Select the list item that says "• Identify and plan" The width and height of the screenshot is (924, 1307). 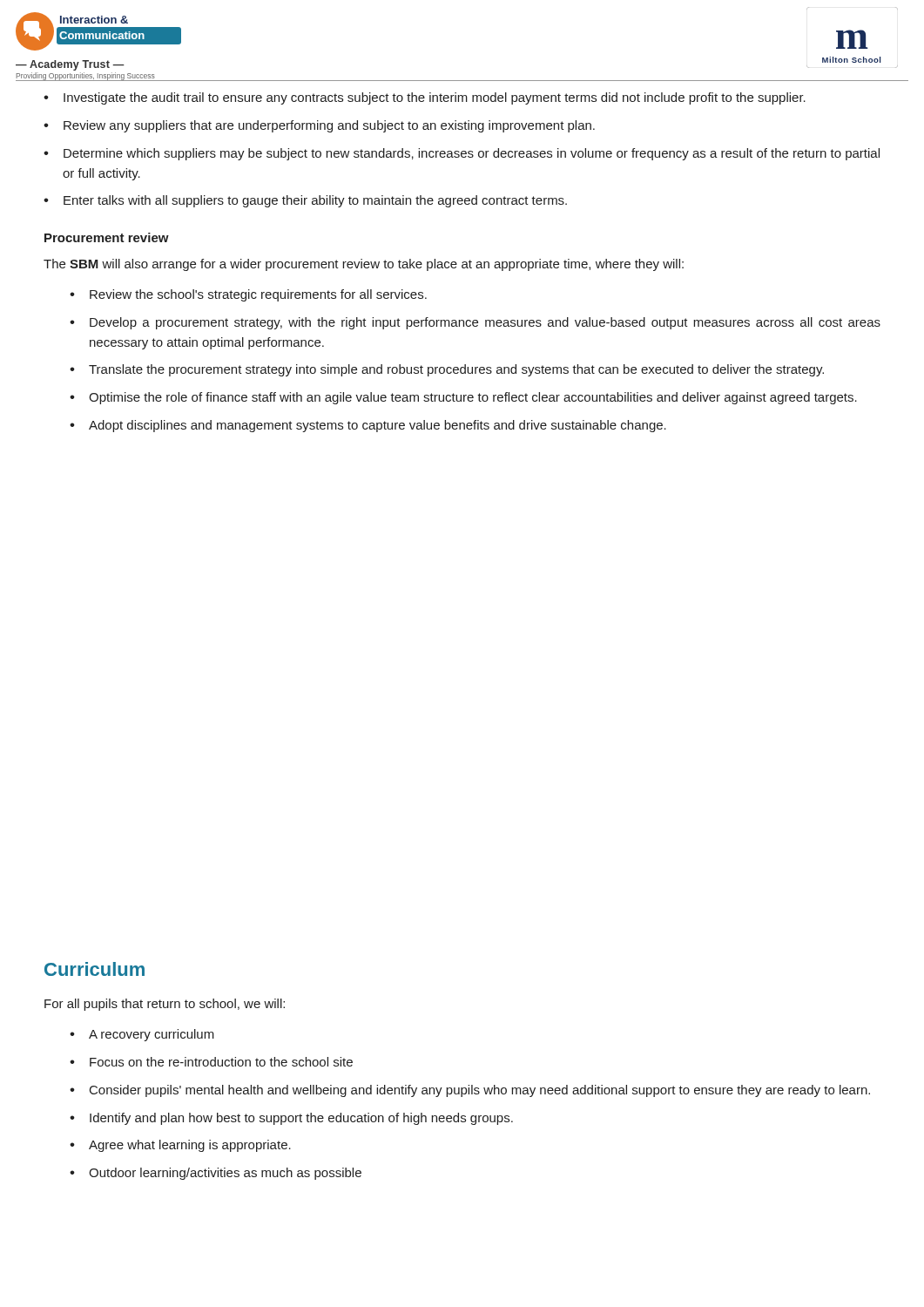(292, 1118)
